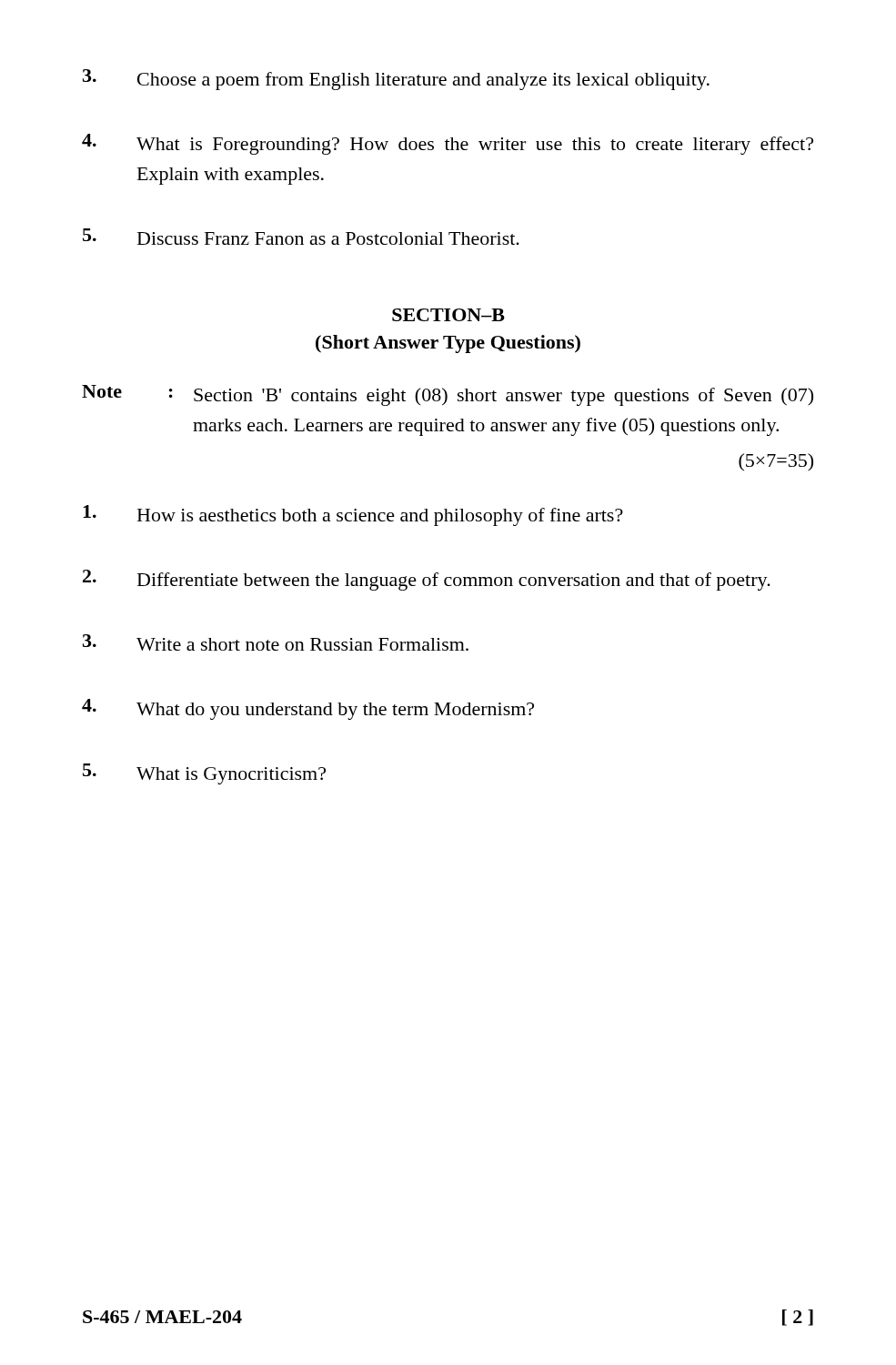The height and width of the screenshot is (1365, 896).
Task: Find the block on this page that starts "3. Write a short note on Russian"
Action: 448,644
